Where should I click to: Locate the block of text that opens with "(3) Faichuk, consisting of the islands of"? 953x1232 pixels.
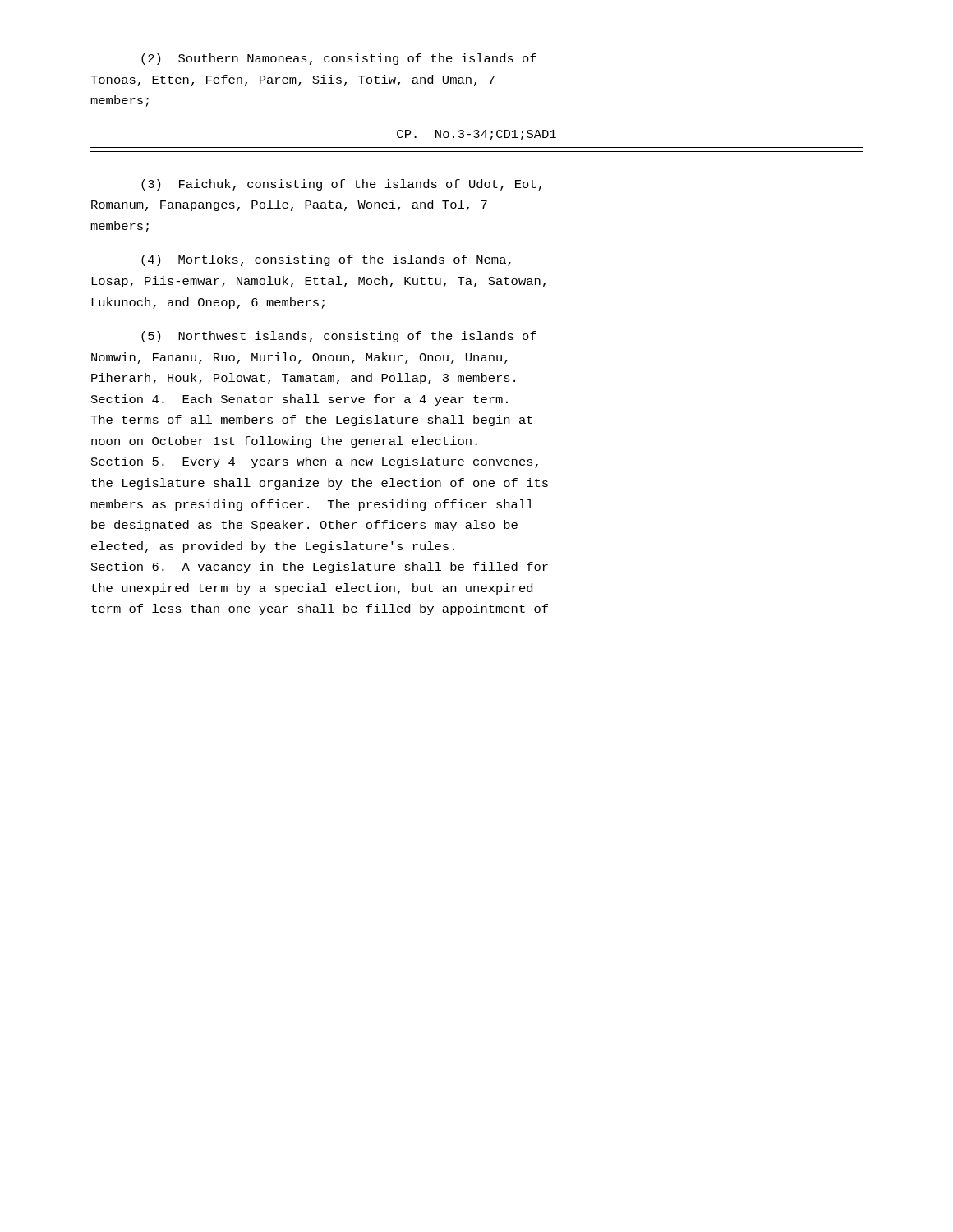coord(476,206)
